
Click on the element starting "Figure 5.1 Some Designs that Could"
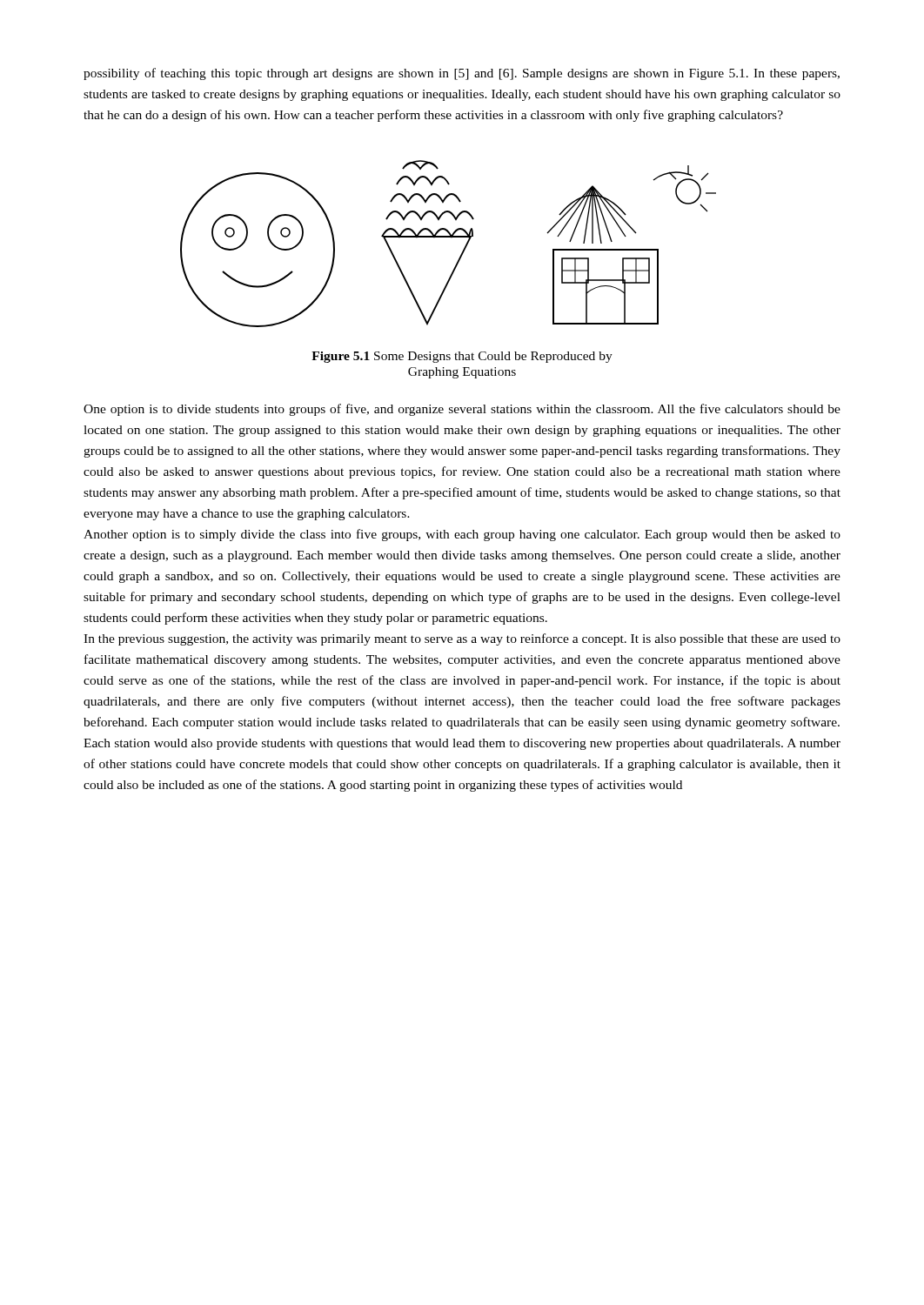pos(462,363)
